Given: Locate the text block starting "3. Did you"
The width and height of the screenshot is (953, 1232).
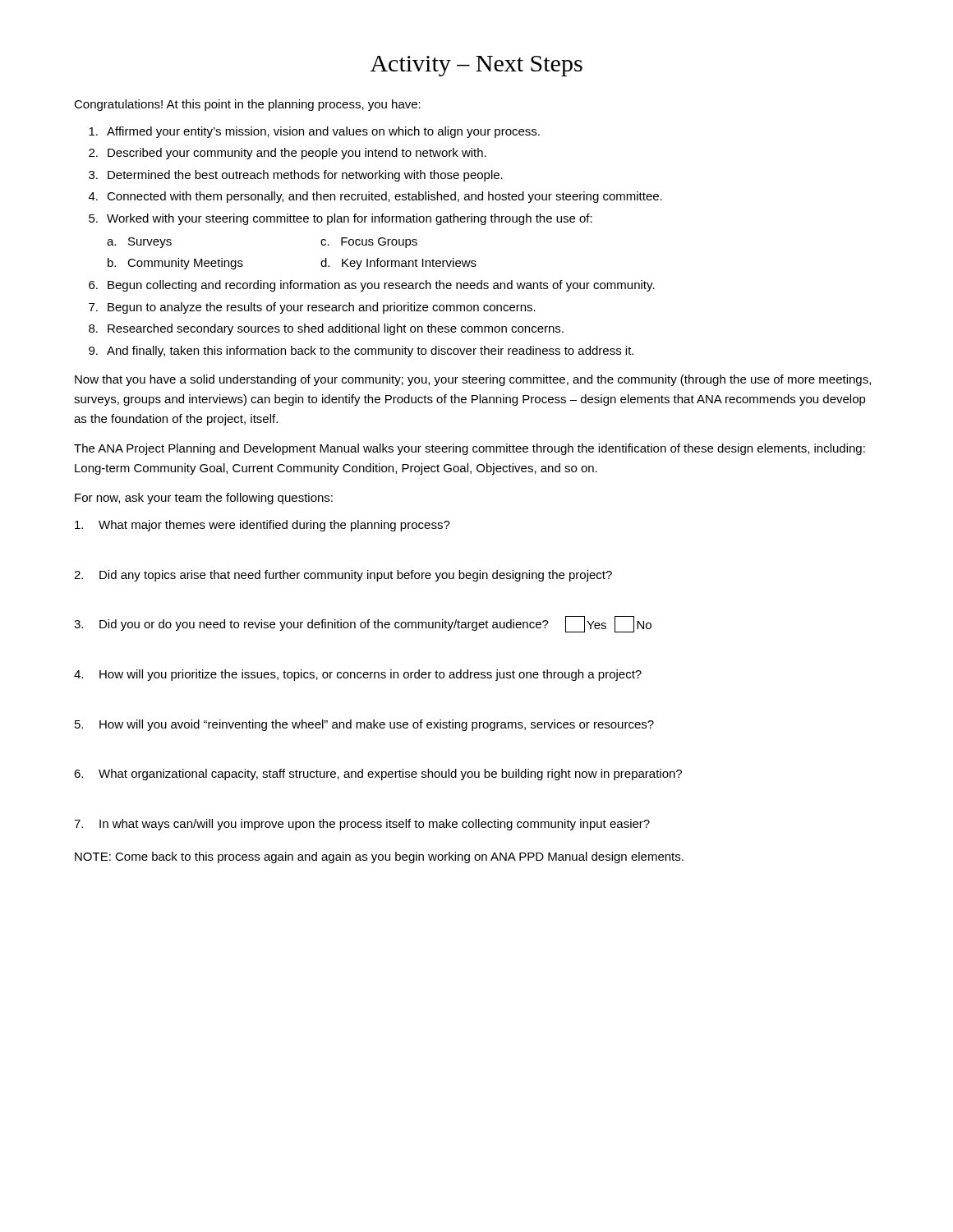Looking at the screenshot, I should tap(363, 625).
